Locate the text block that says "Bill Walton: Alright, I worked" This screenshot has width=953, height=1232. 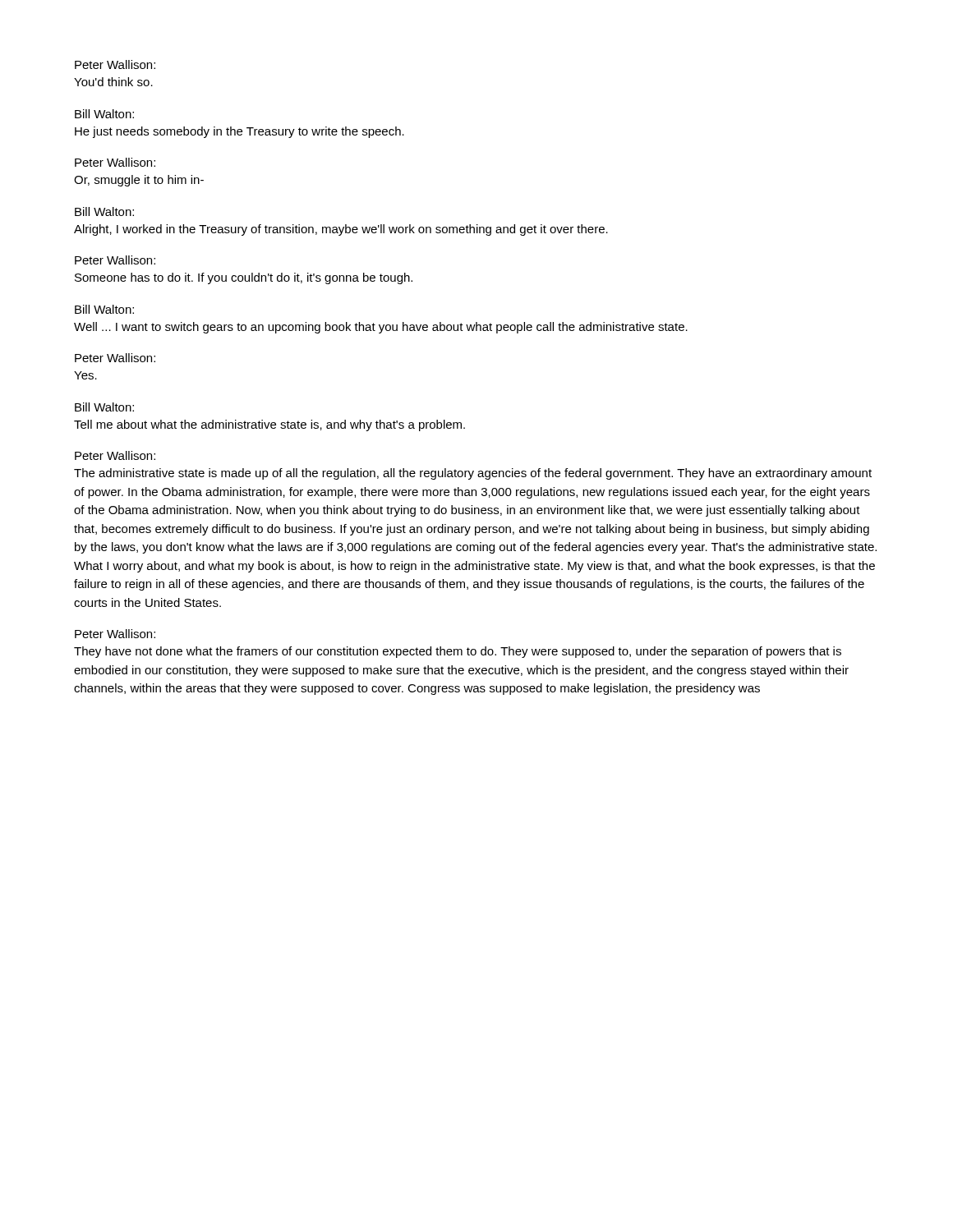click(x=476, y=221)
